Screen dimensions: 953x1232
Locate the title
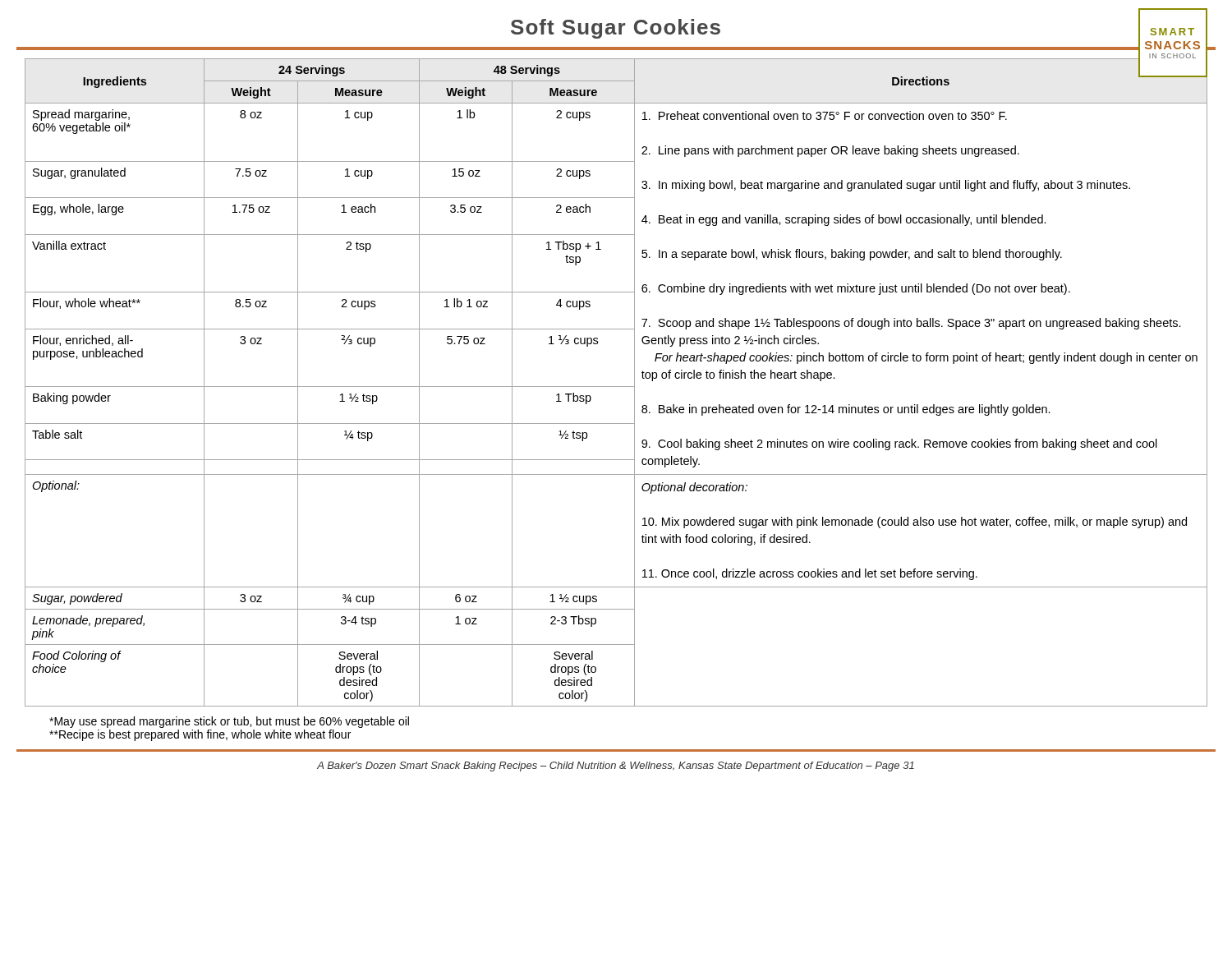click(x=859, y=27)
